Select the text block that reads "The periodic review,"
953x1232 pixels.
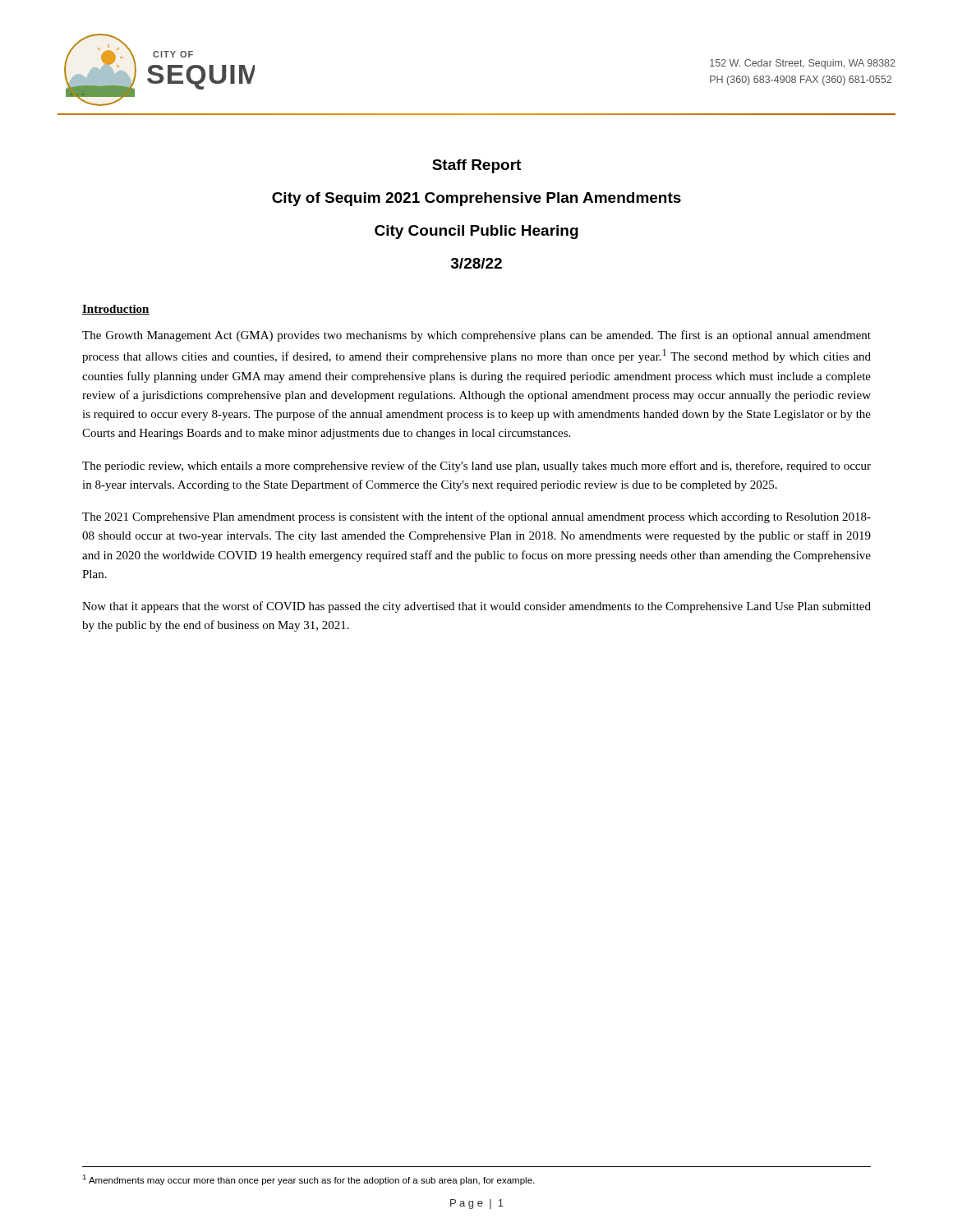pos(476,475)
